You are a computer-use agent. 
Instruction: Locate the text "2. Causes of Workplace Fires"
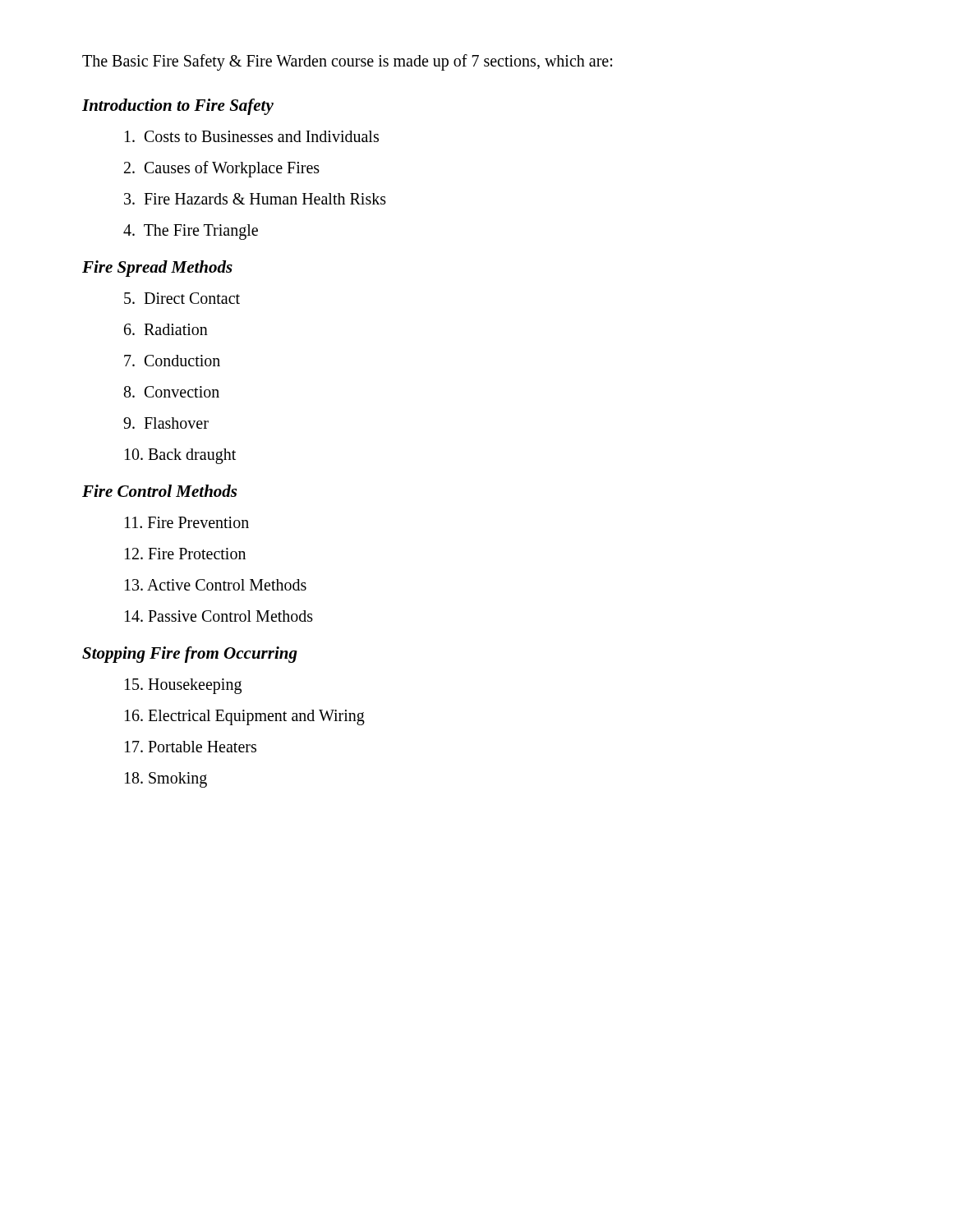click(x=221, y=168)
